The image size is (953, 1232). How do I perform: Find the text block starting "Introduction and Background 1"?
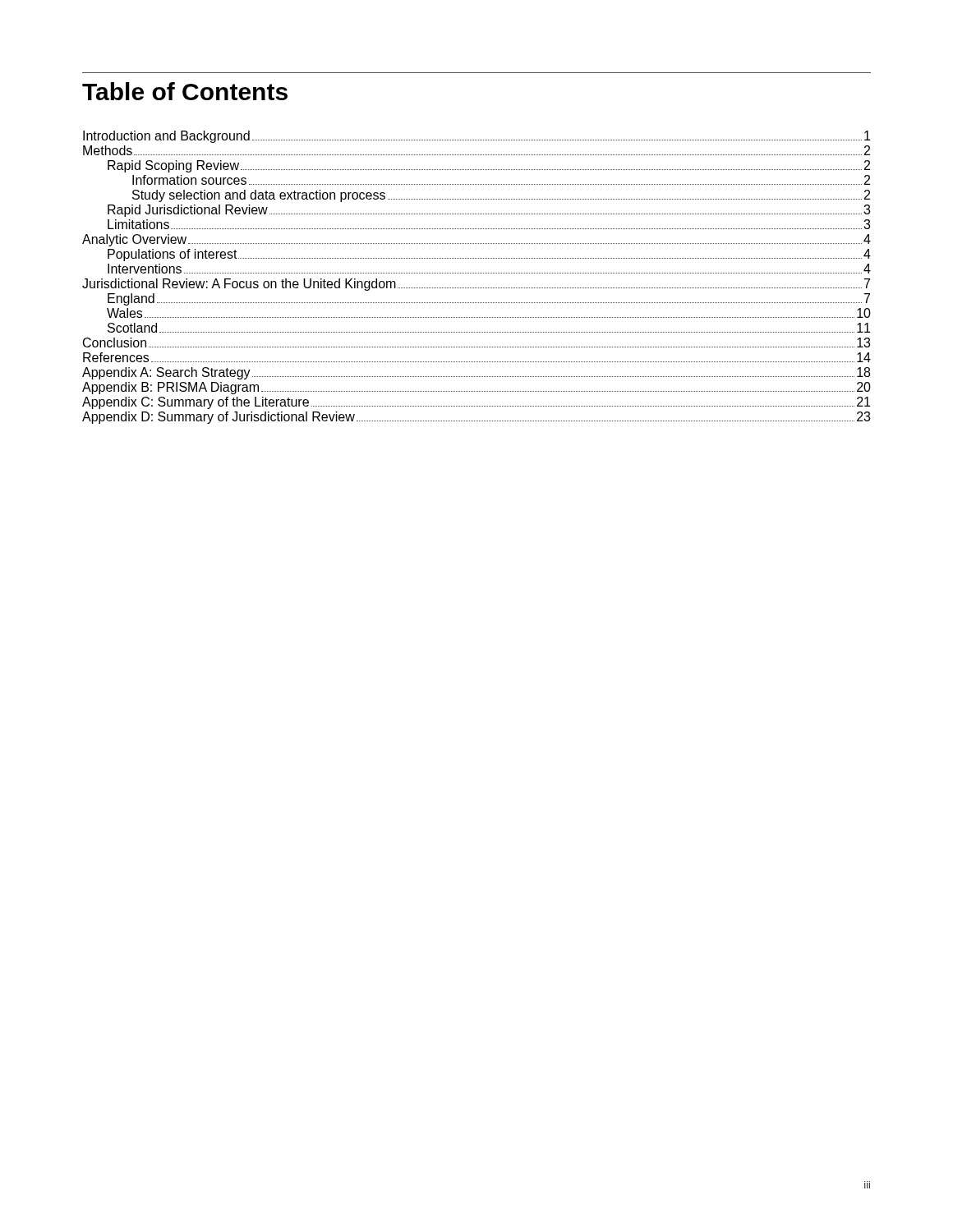tap(476, 136)
